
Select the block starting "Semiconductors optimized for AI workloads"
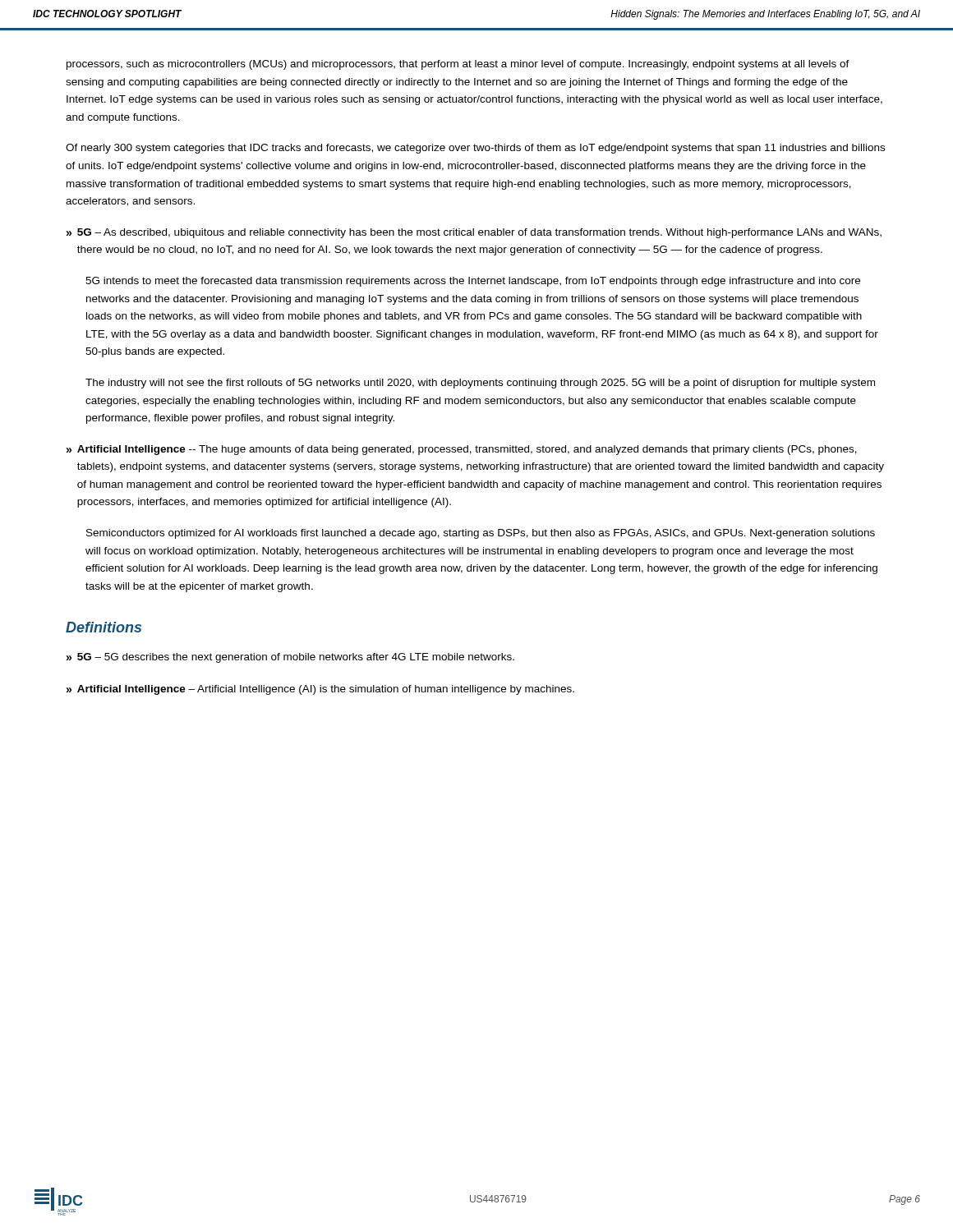[482, 559]
